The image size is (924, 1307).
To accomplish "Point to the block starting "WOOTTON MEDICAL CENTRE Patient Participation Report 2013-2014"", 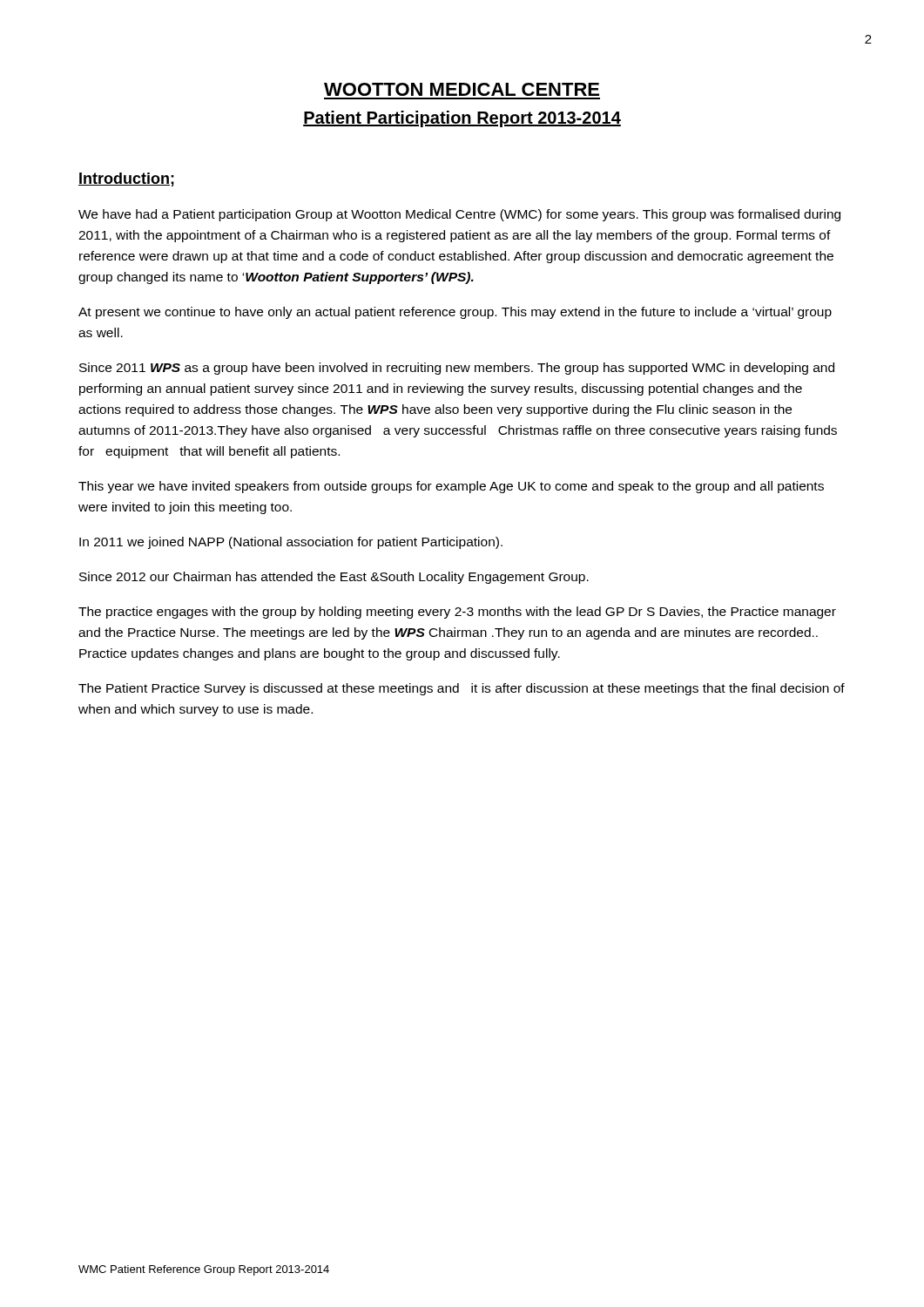I will [462, 103].
